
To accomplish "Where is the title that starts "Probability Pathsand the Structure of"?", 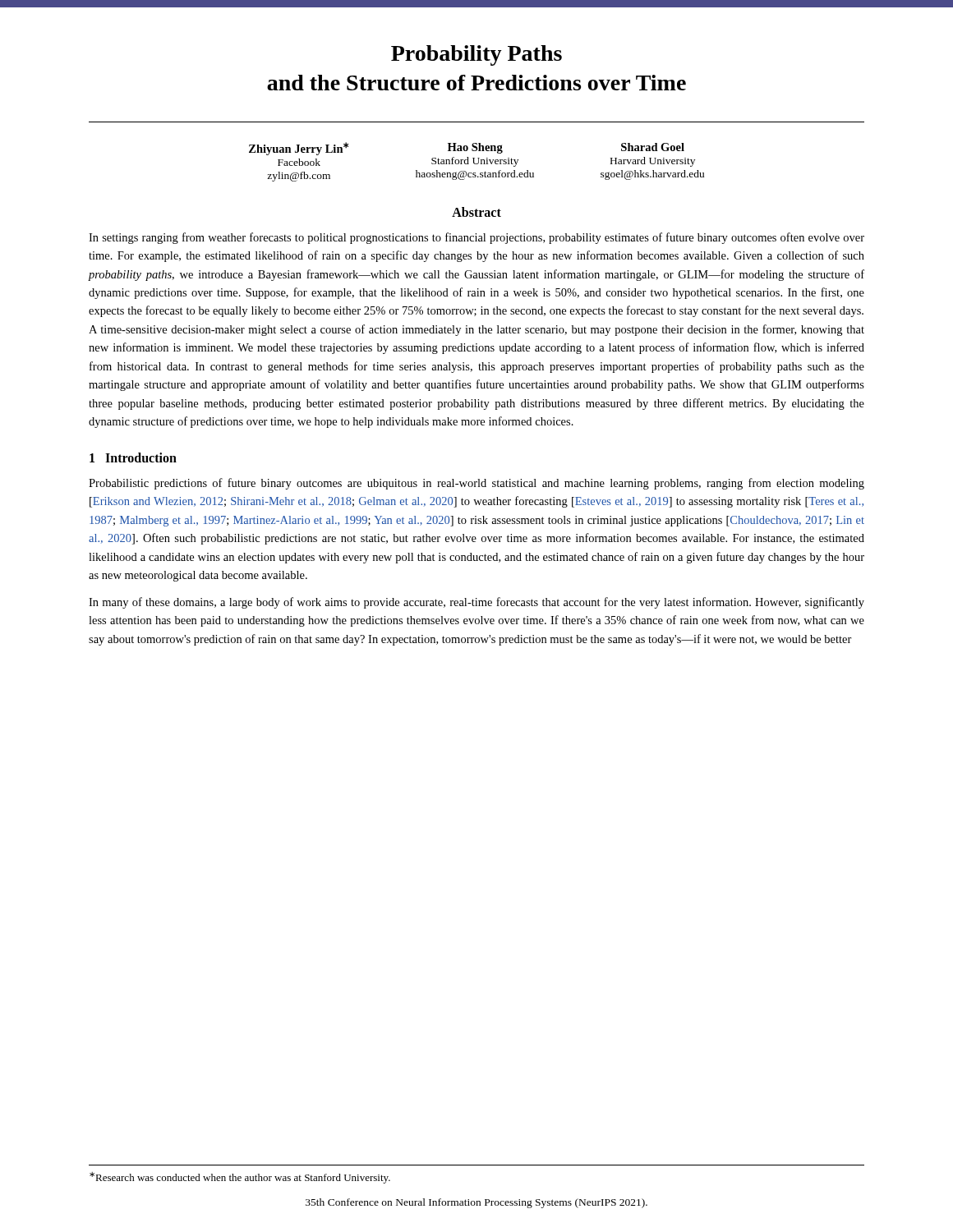I will click(476, 68).
